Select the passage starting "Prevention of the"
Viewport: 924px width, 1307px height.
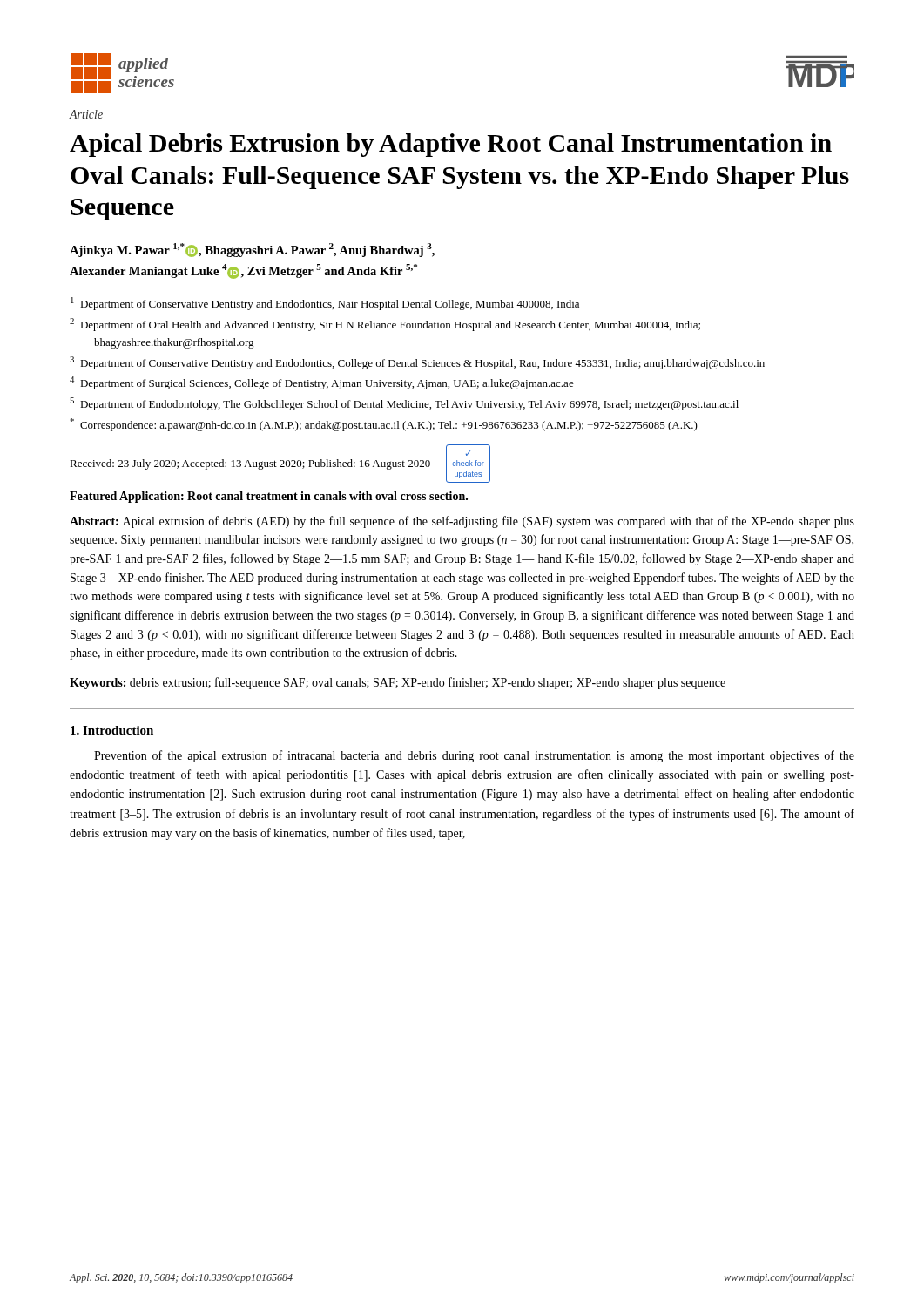[462, 795]
